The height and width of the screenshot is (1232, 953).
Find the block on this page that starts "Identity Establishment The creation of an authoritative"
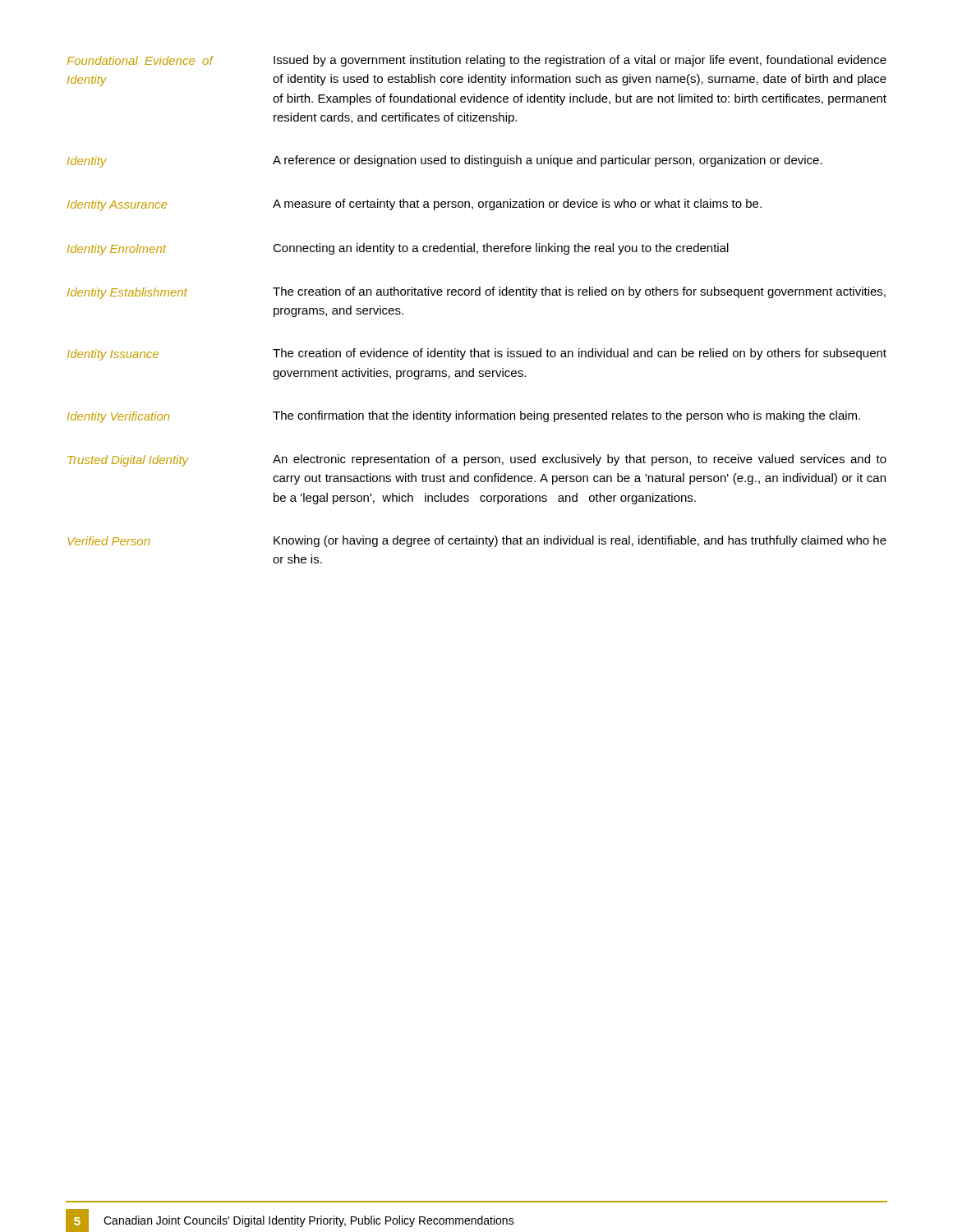click(x=476, y=293)
